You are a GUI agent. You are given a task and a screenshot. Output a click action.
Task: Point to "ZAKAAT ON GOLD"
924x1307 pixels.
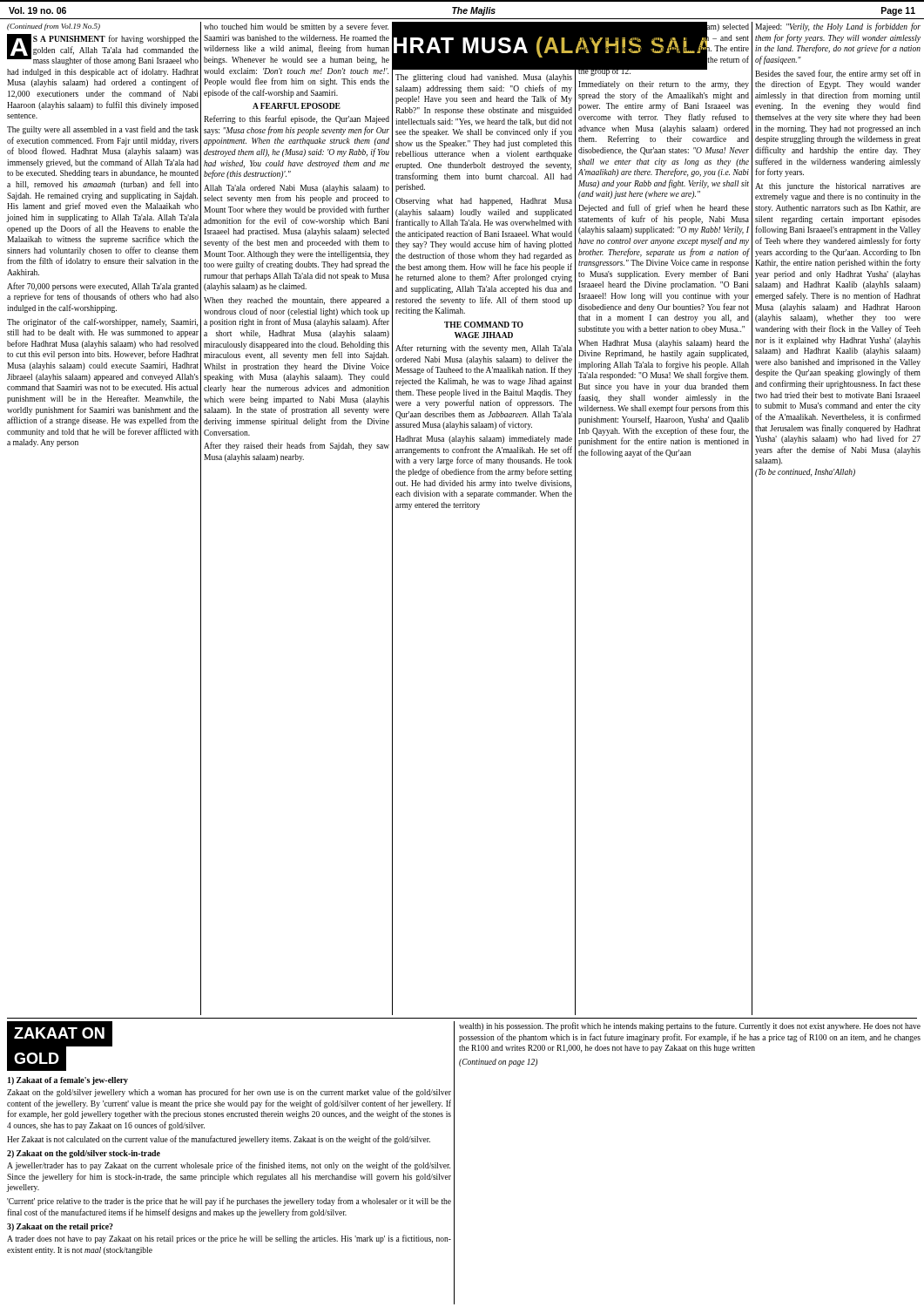(60, 1046)
